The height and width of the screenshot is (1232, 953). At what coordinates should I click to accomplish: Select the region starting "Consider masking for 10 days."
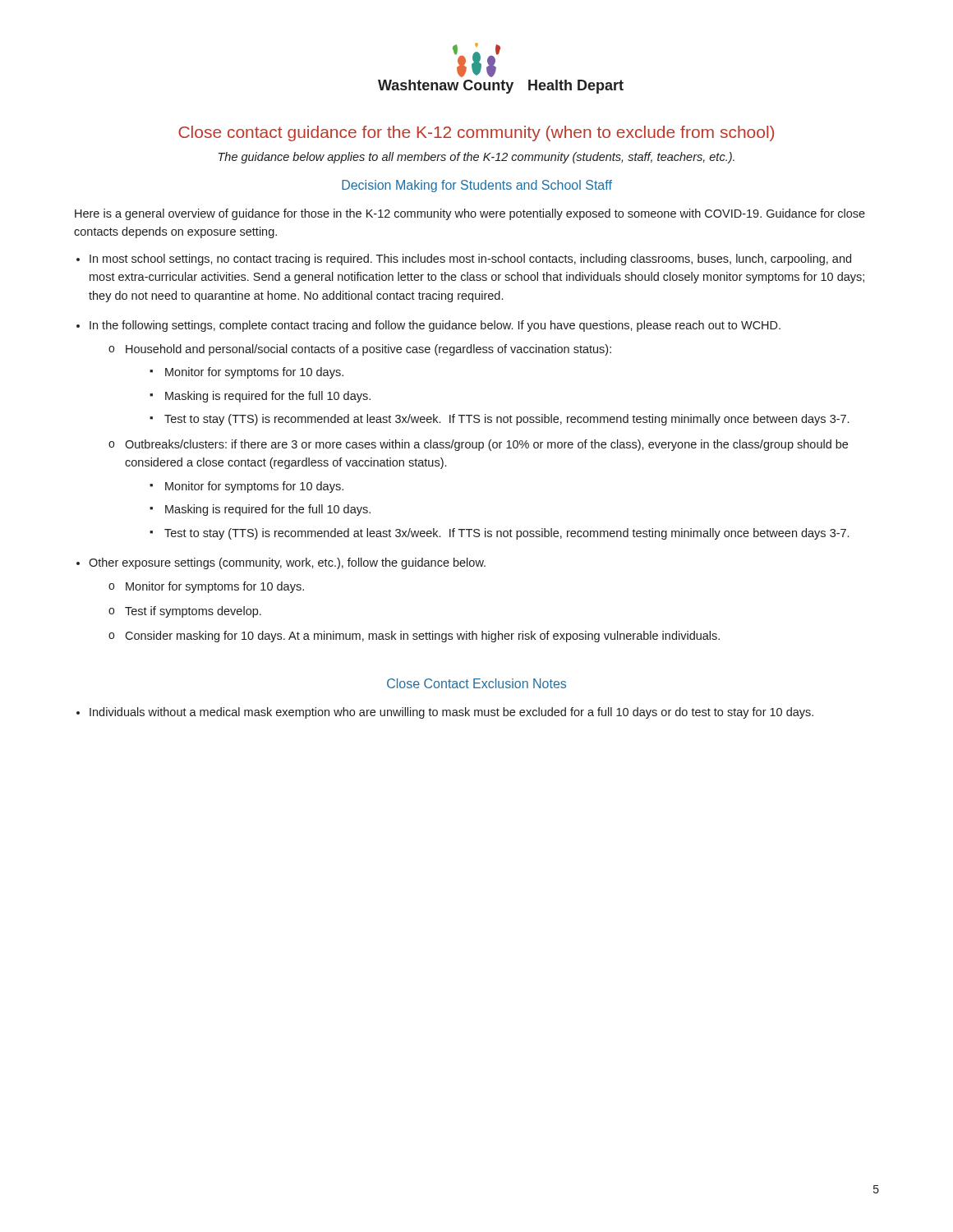[x=423, y=636]
